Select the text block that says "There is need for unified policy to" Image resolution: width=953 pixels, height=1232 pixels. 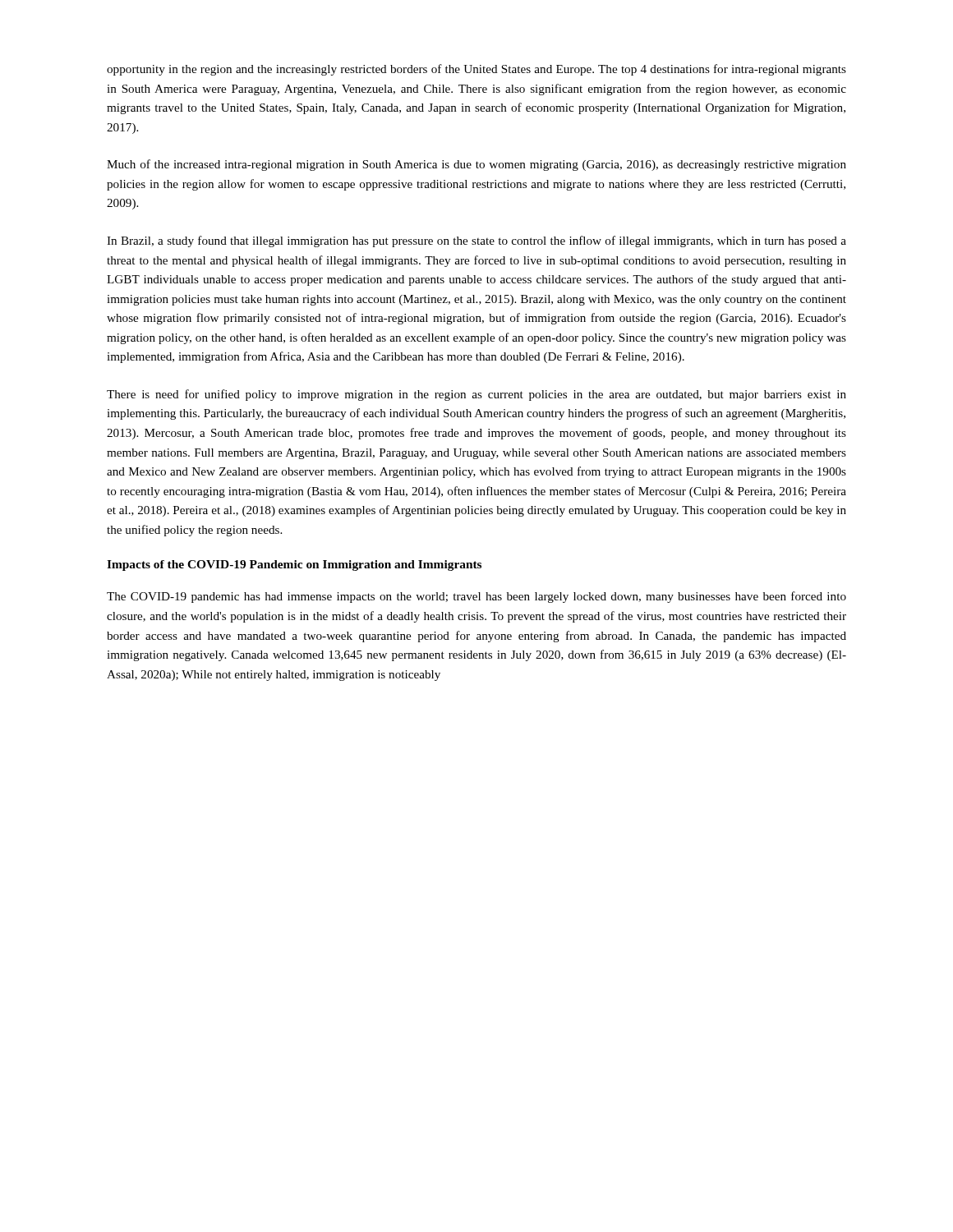tap(476, 461)
